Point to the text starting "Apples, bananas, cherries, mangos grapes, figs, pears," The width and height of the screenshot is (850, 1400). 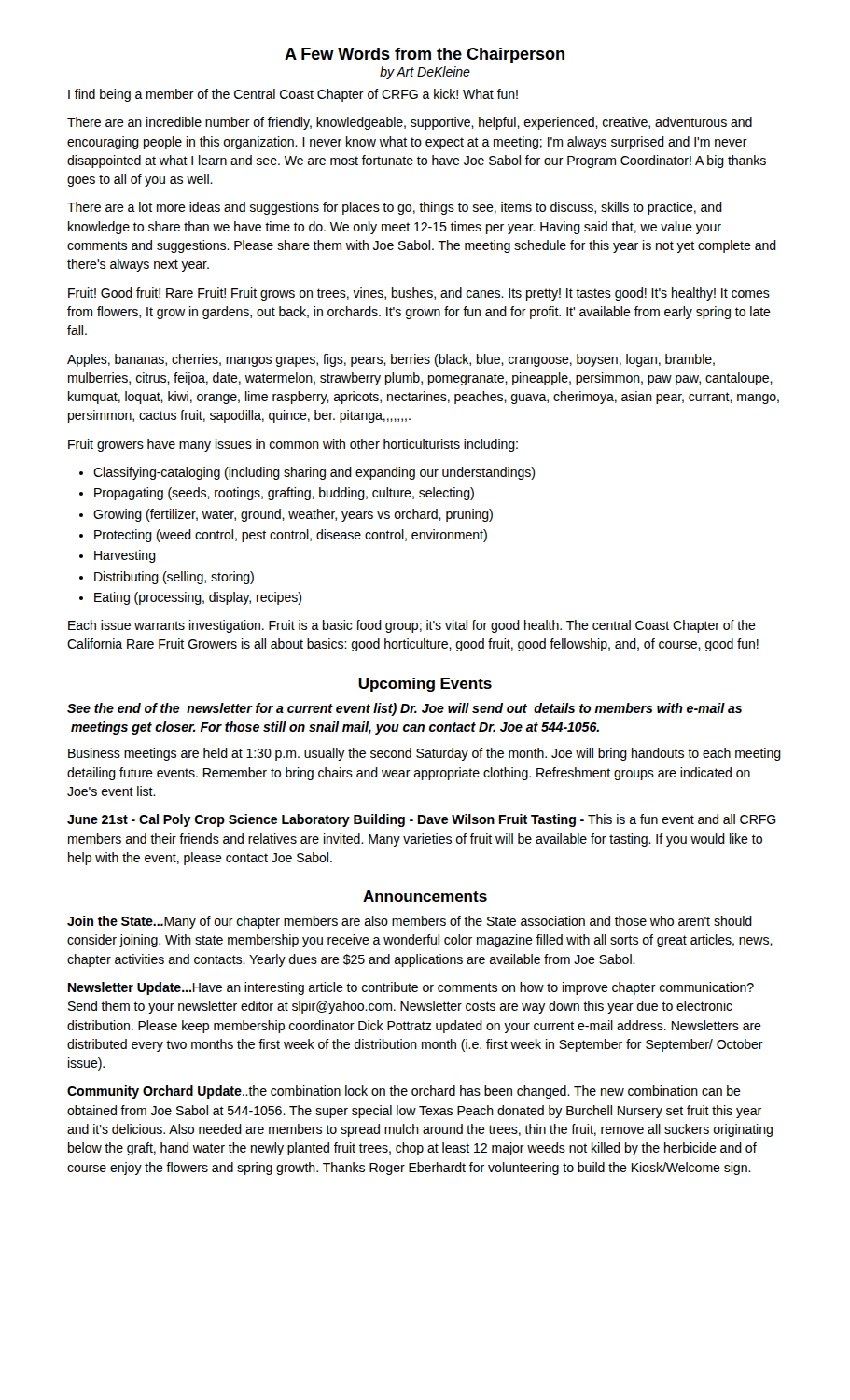[x=425, y=387]
